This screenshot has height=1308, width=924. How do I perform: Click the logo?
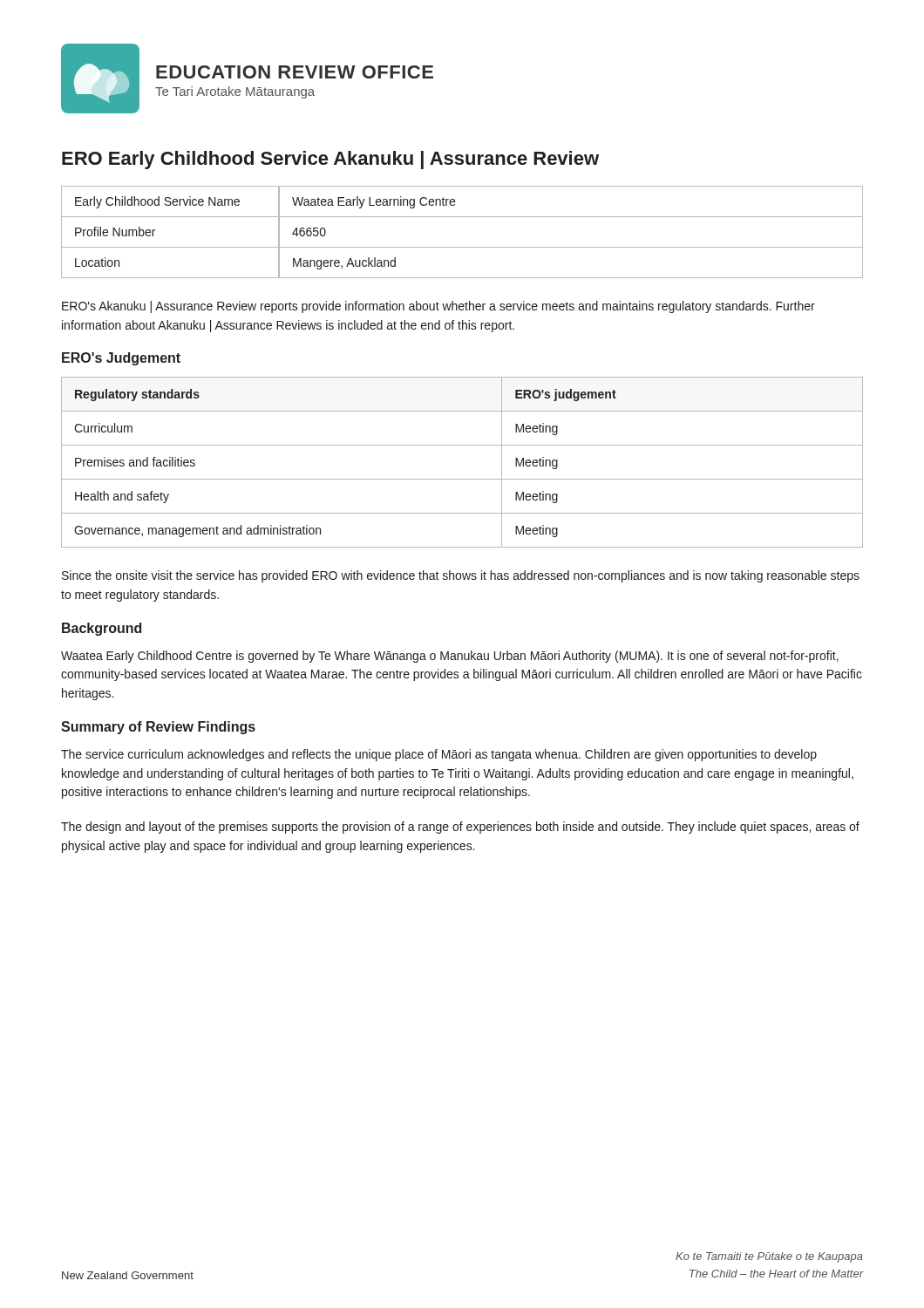click(462, 80)
